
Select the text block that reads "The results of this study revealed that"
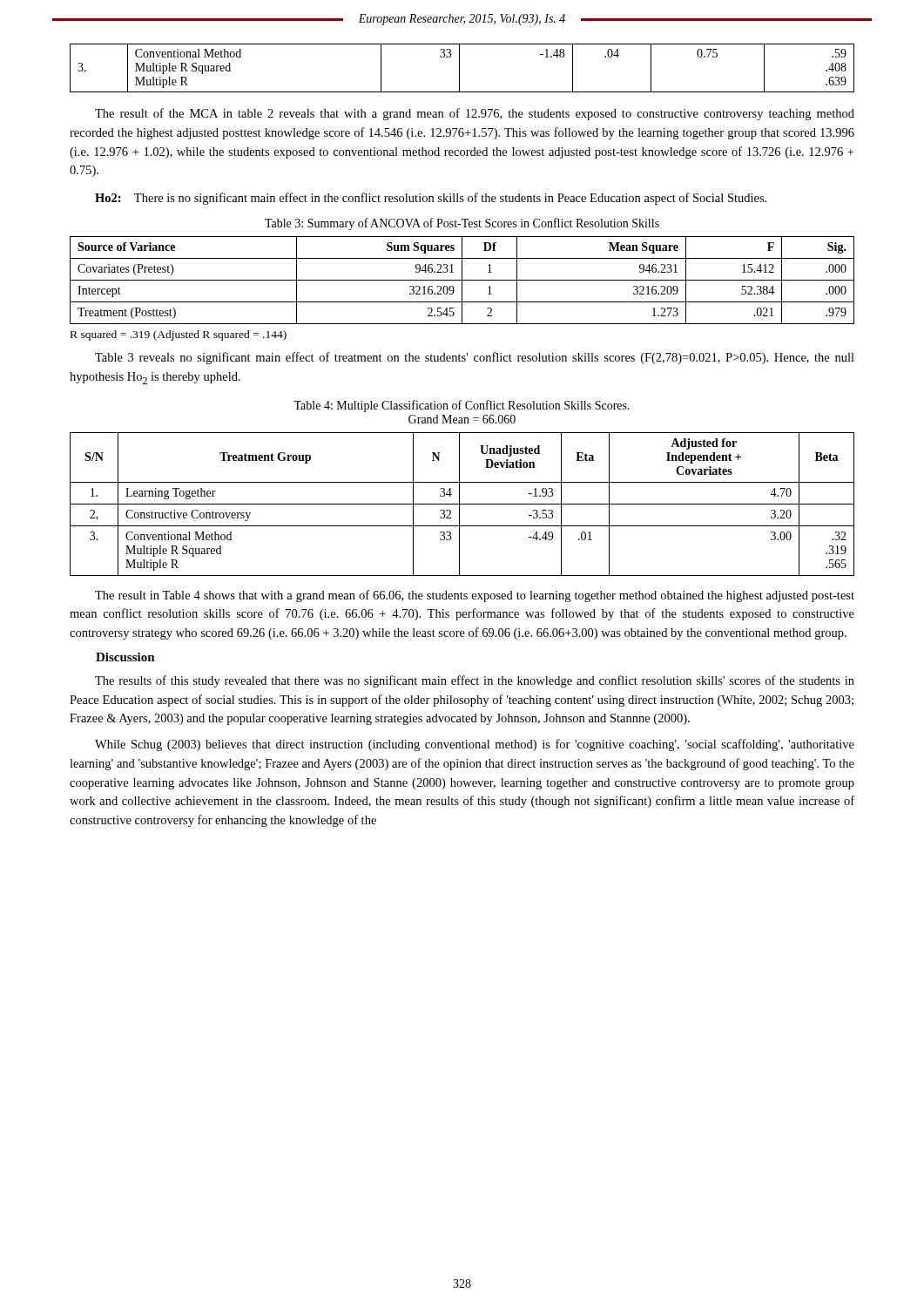coord(462,699)
